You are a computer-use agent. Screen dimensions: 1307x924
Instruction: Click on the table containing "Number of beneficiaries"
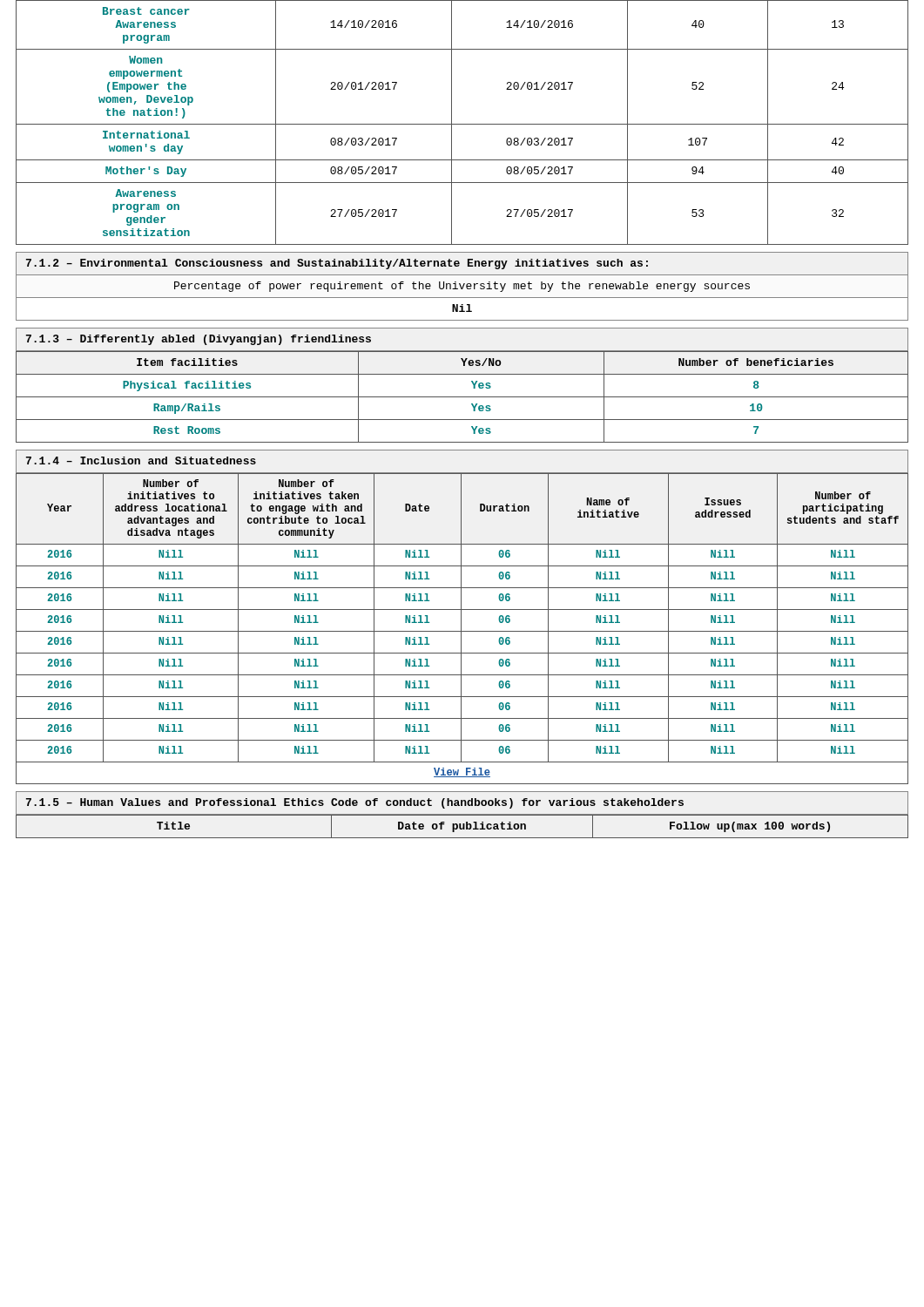point(462,397)
